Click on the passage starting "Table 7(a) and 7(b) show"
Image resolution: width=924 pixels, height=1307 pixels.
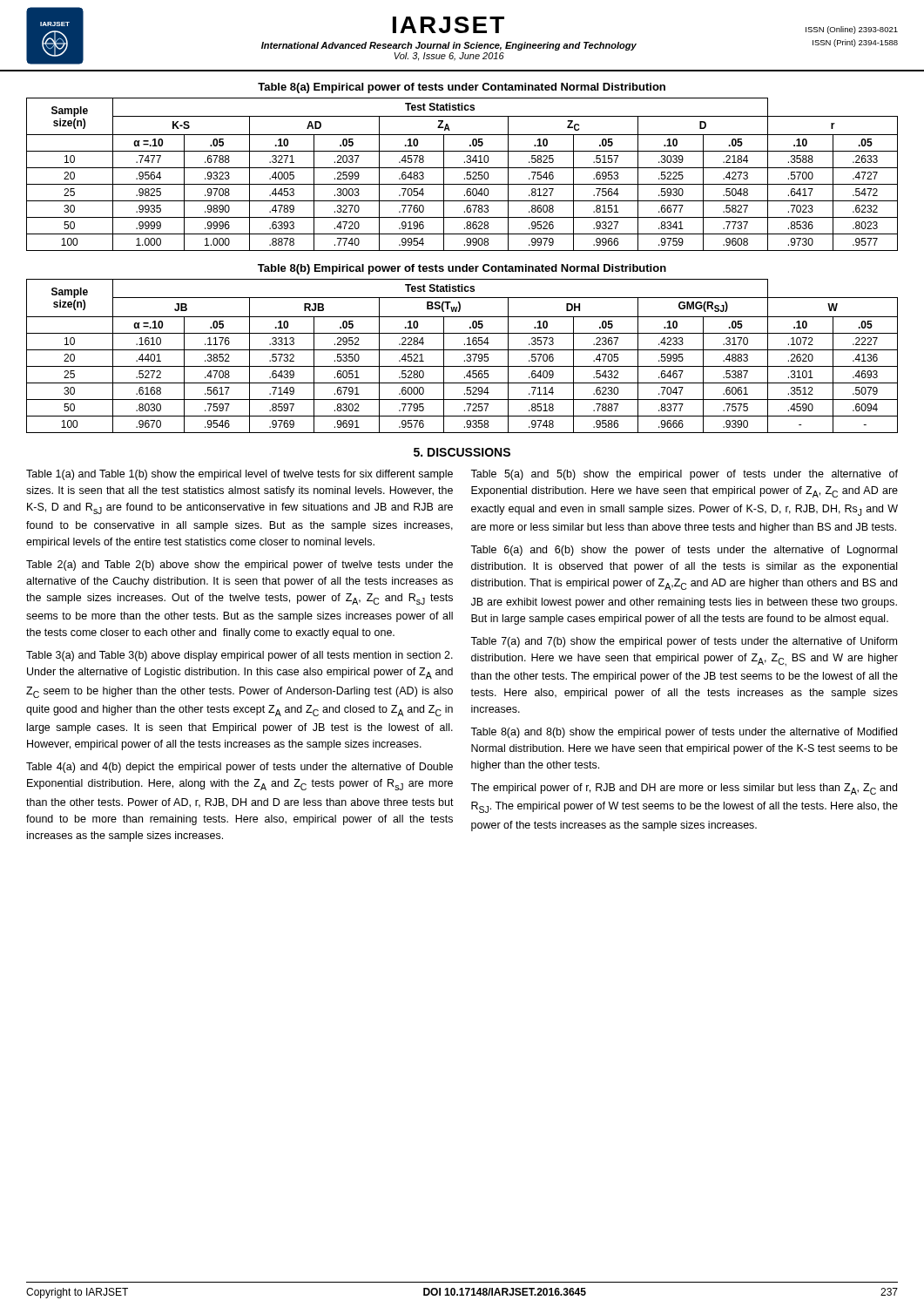click(684, 676)
